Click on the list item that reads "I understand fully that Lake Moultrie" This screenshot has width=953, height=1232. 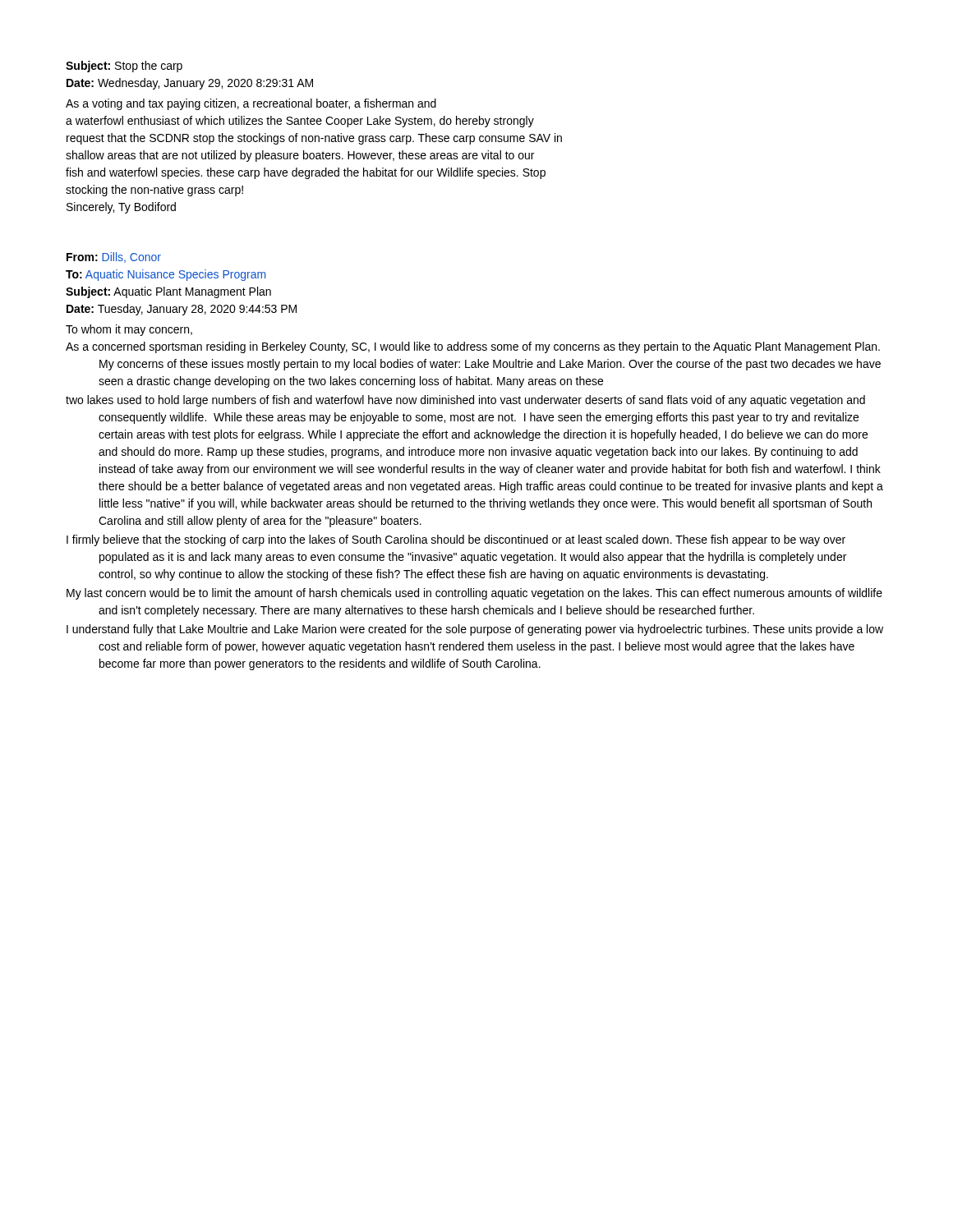coord(474,646)
